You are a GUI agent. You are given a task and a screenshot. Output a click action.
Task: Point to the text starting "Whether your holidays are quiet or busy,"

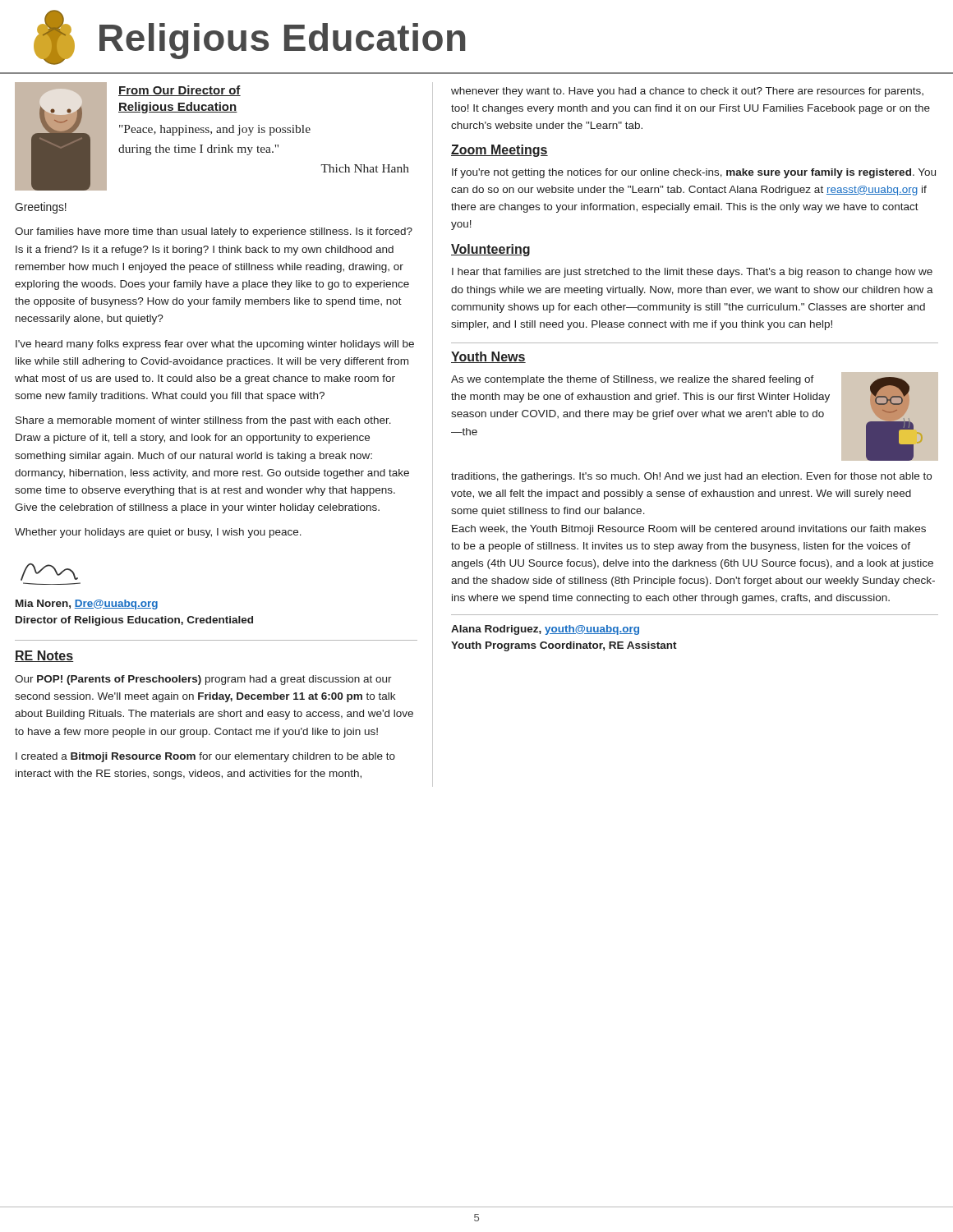[x=158, y=532]
